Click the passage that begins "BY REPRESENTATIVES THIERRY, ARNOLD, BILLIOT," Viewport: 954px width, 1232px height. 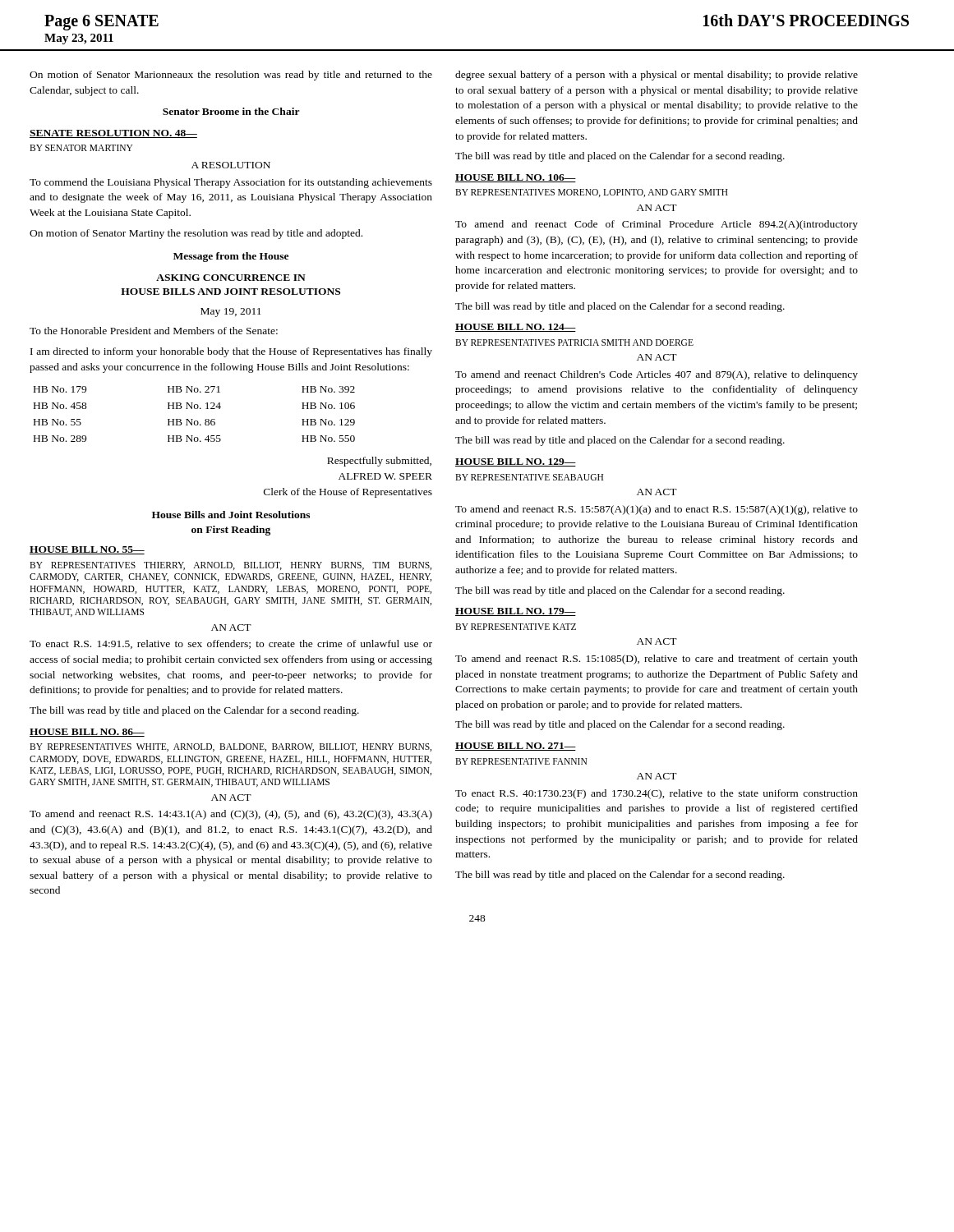click(x=231, y=629)
